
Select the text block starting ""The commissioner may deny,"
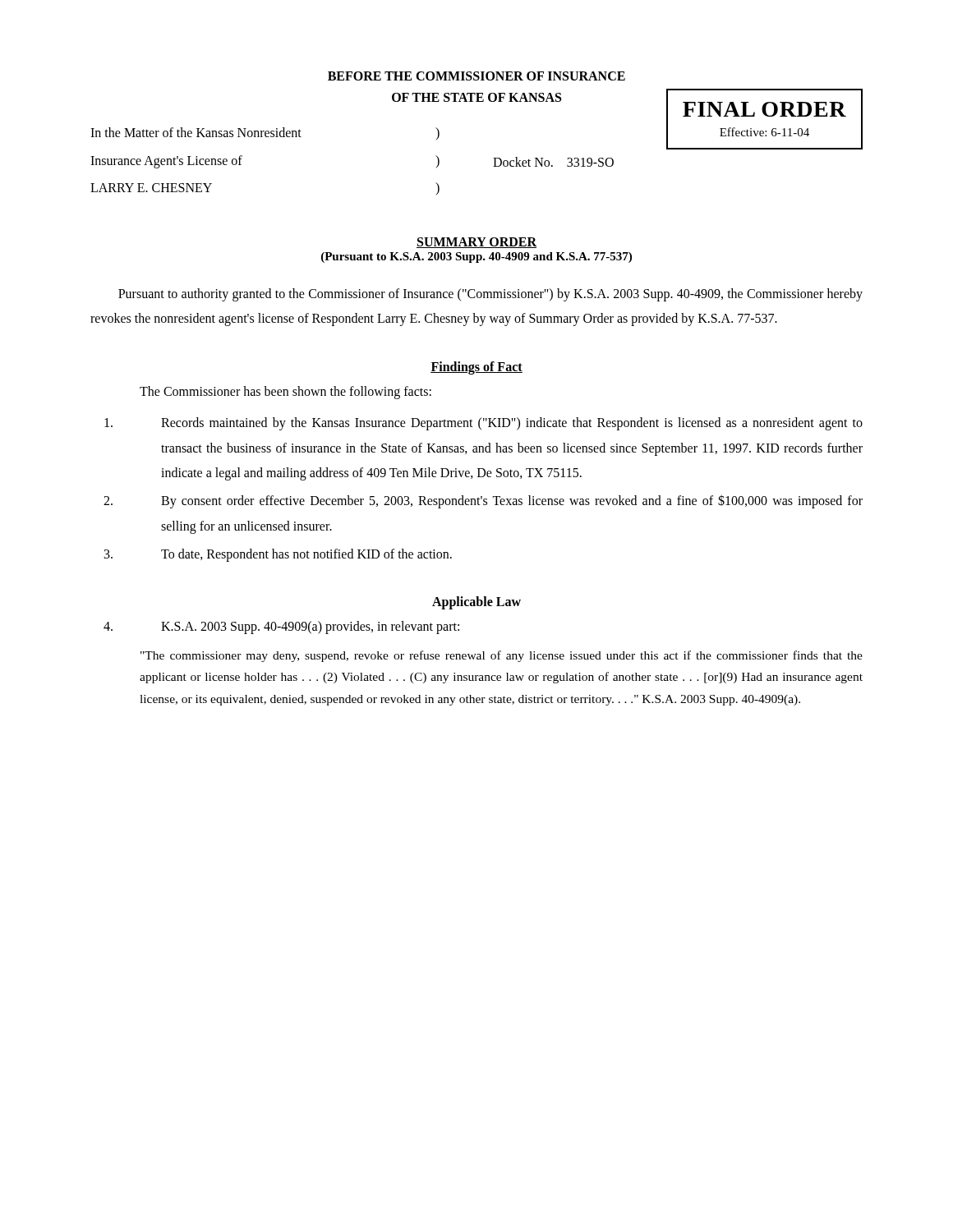pyautogui.click(x=501, y=677)
